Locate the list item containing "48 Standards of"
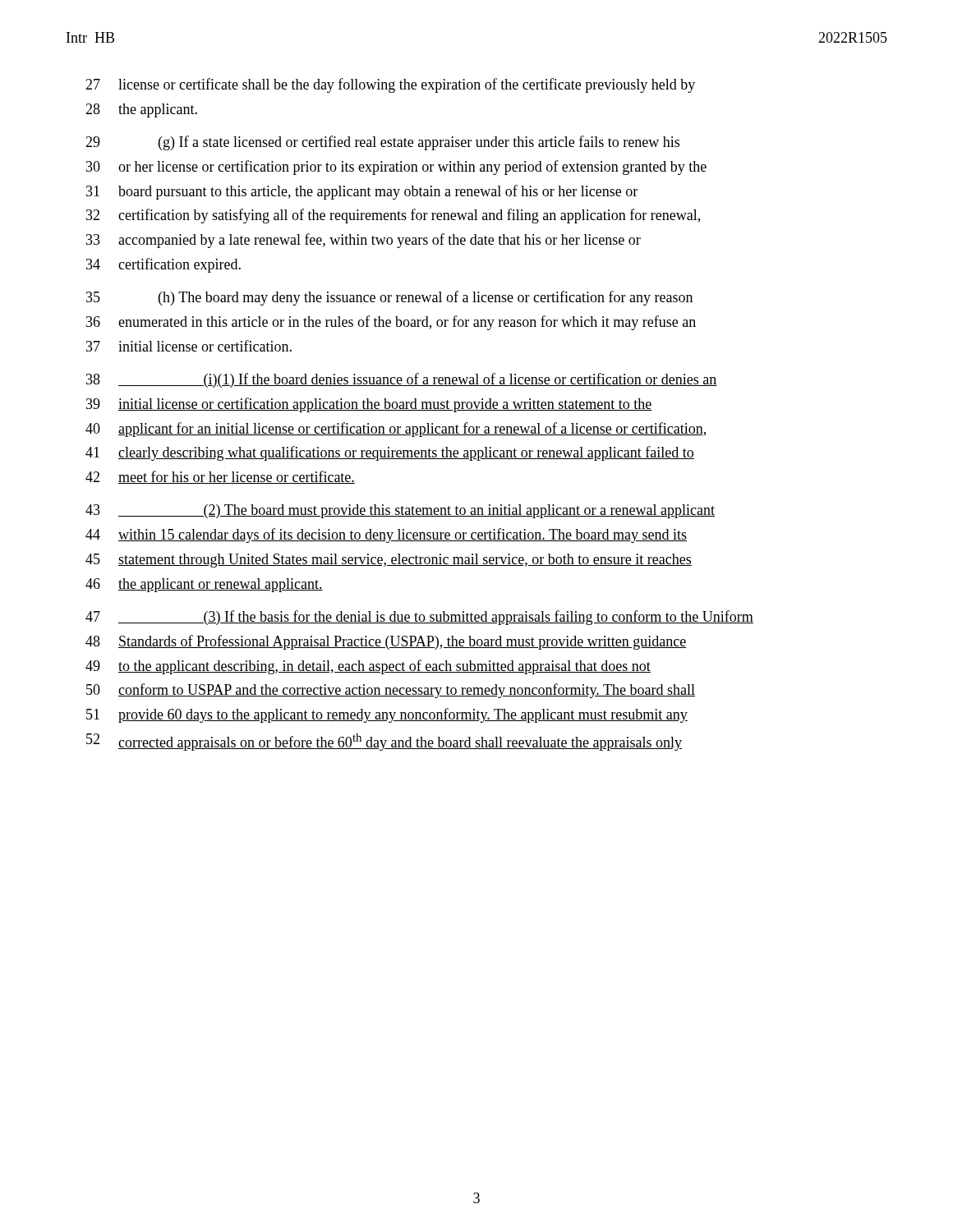 point(476,642)
